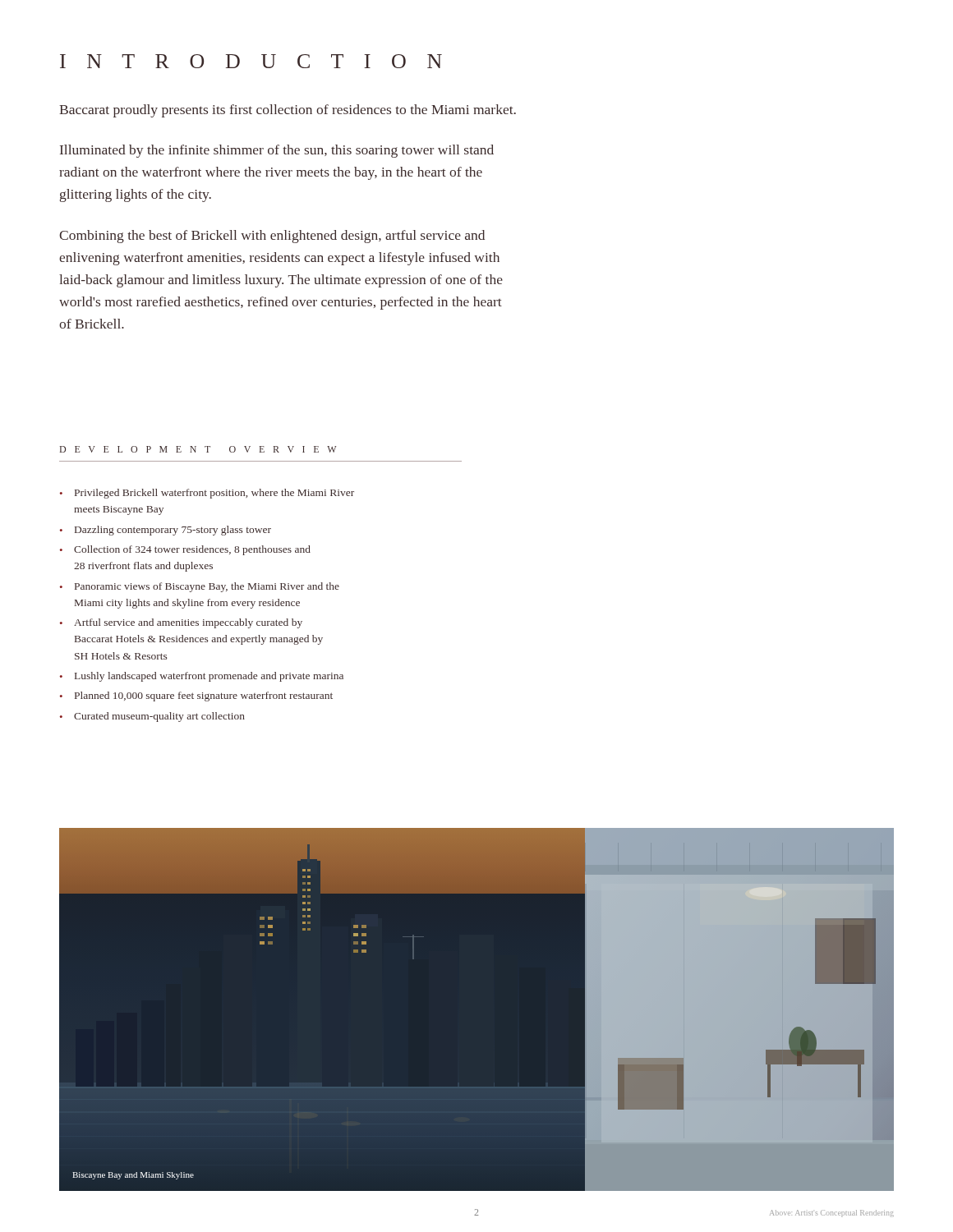Locate the text block that says "Illuminated by the infinite shimmer of the sun,"

click(x=277, y=172)
